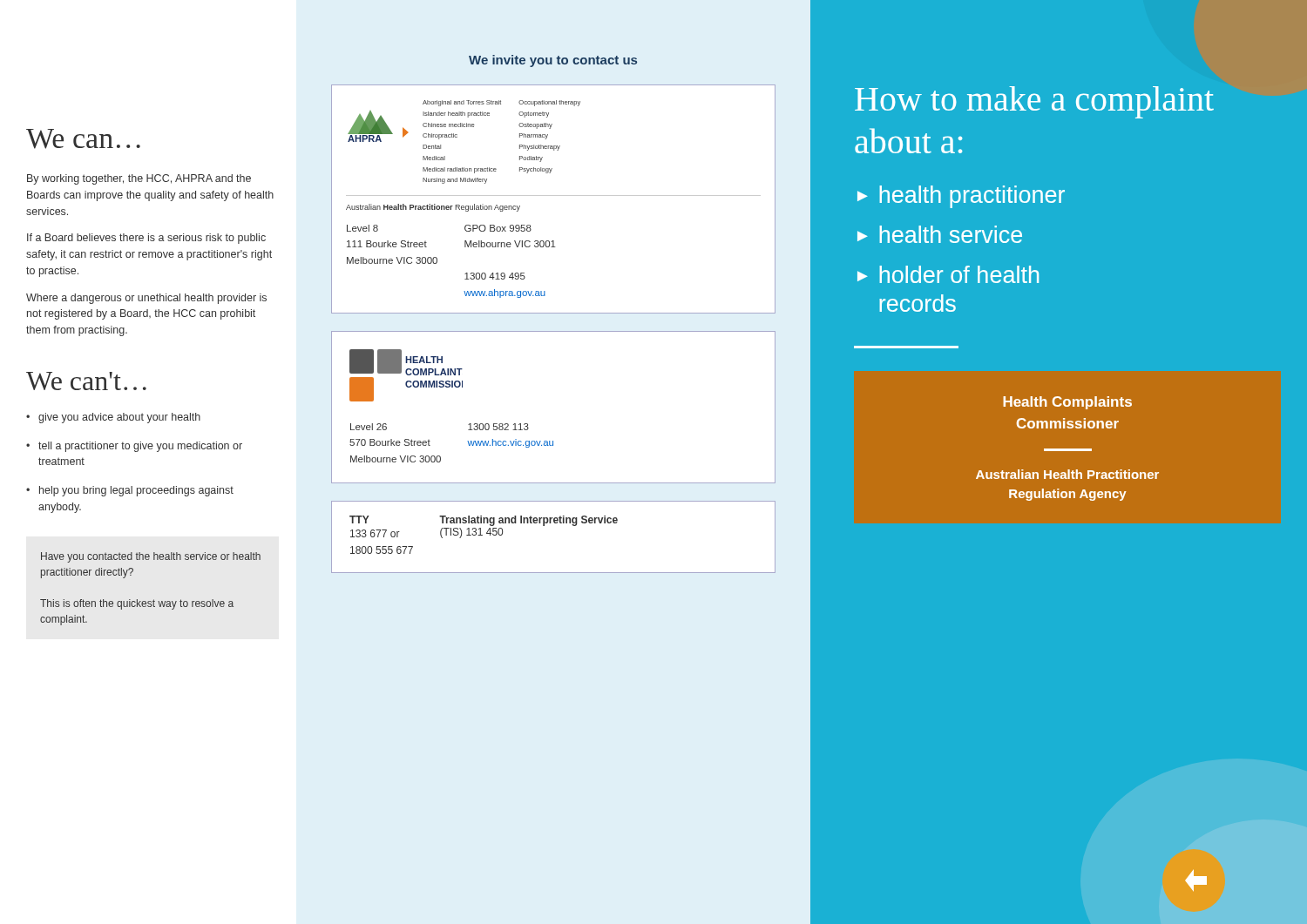Find the block starting "TTY 133 677"
This screenshot has height=924, width=1307.
(484, 537)
